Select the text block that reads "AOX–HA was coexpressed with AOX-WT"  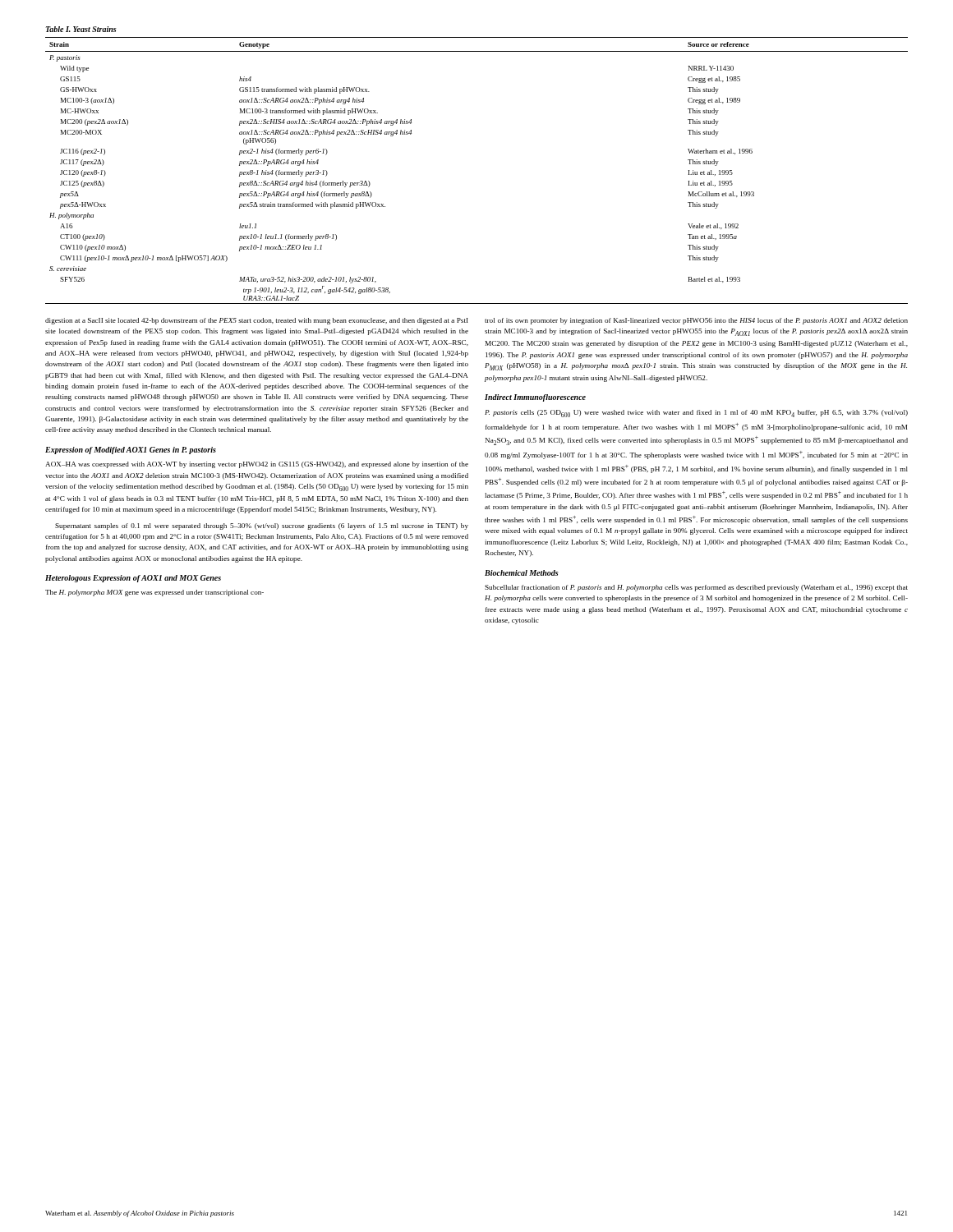pos(257,512)
